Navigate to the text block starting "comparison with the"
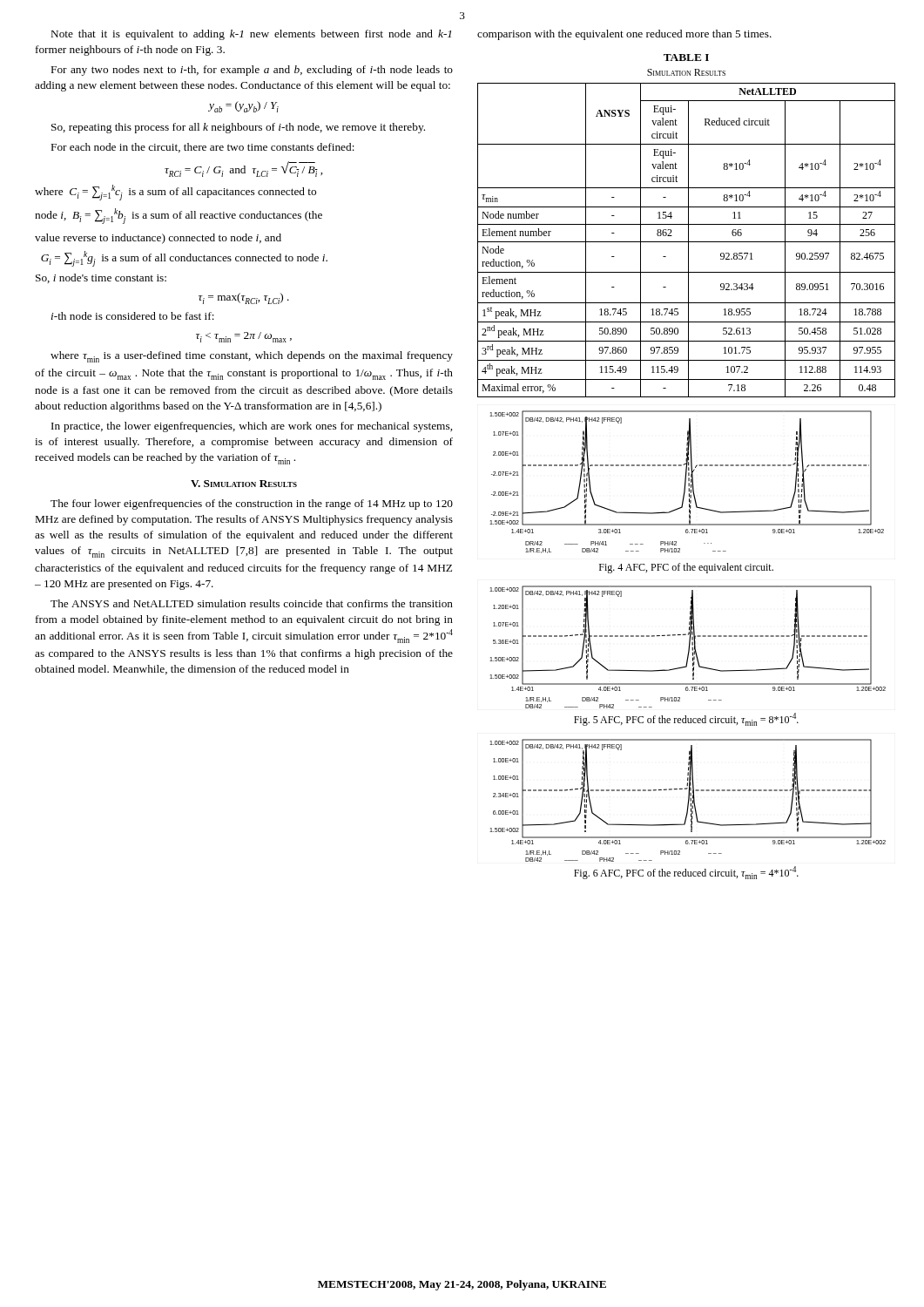This screenshot has height=1307, width=924. [686, 34]
